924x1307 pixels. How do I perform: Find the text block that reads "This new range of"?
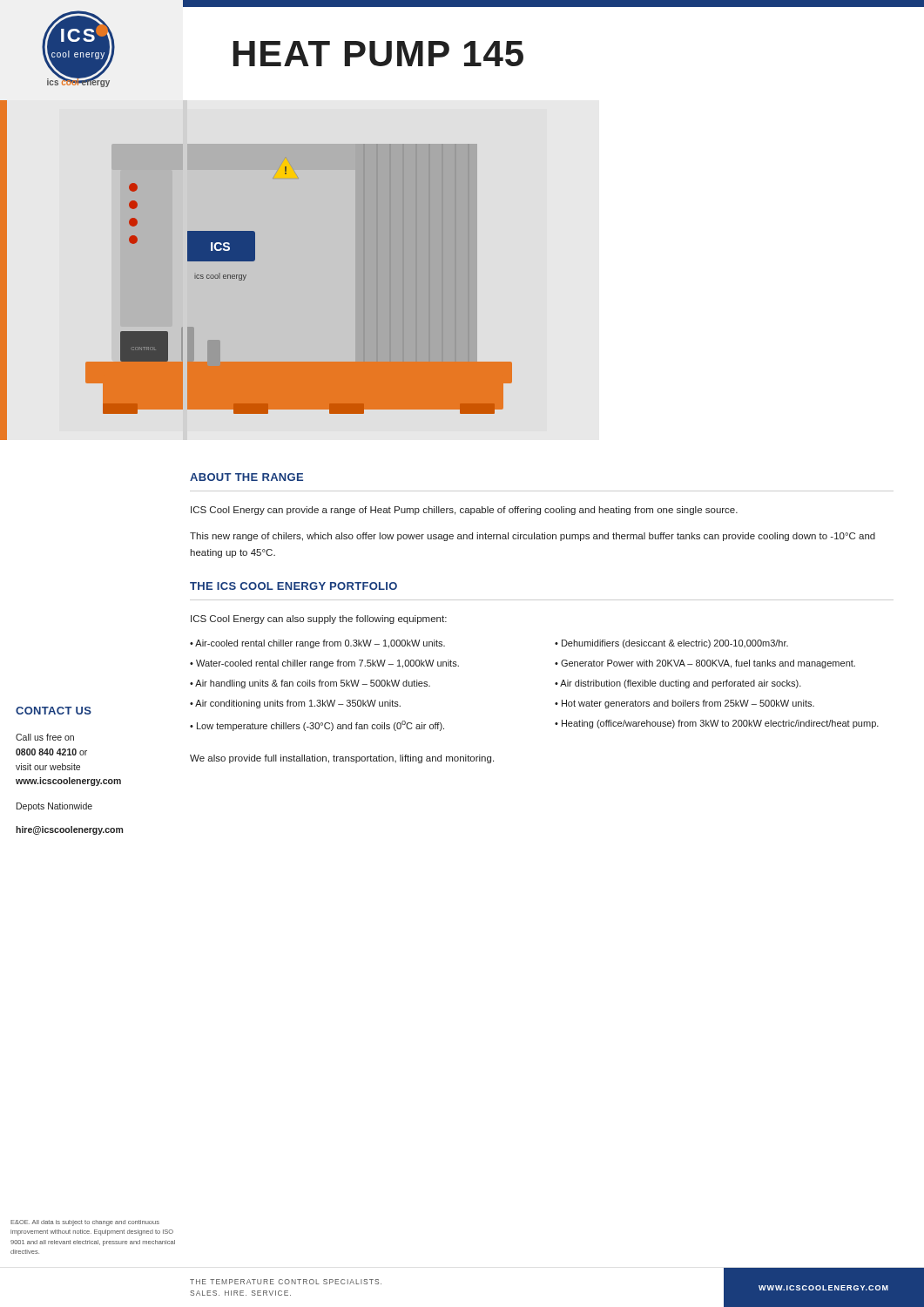click(533, 544)
